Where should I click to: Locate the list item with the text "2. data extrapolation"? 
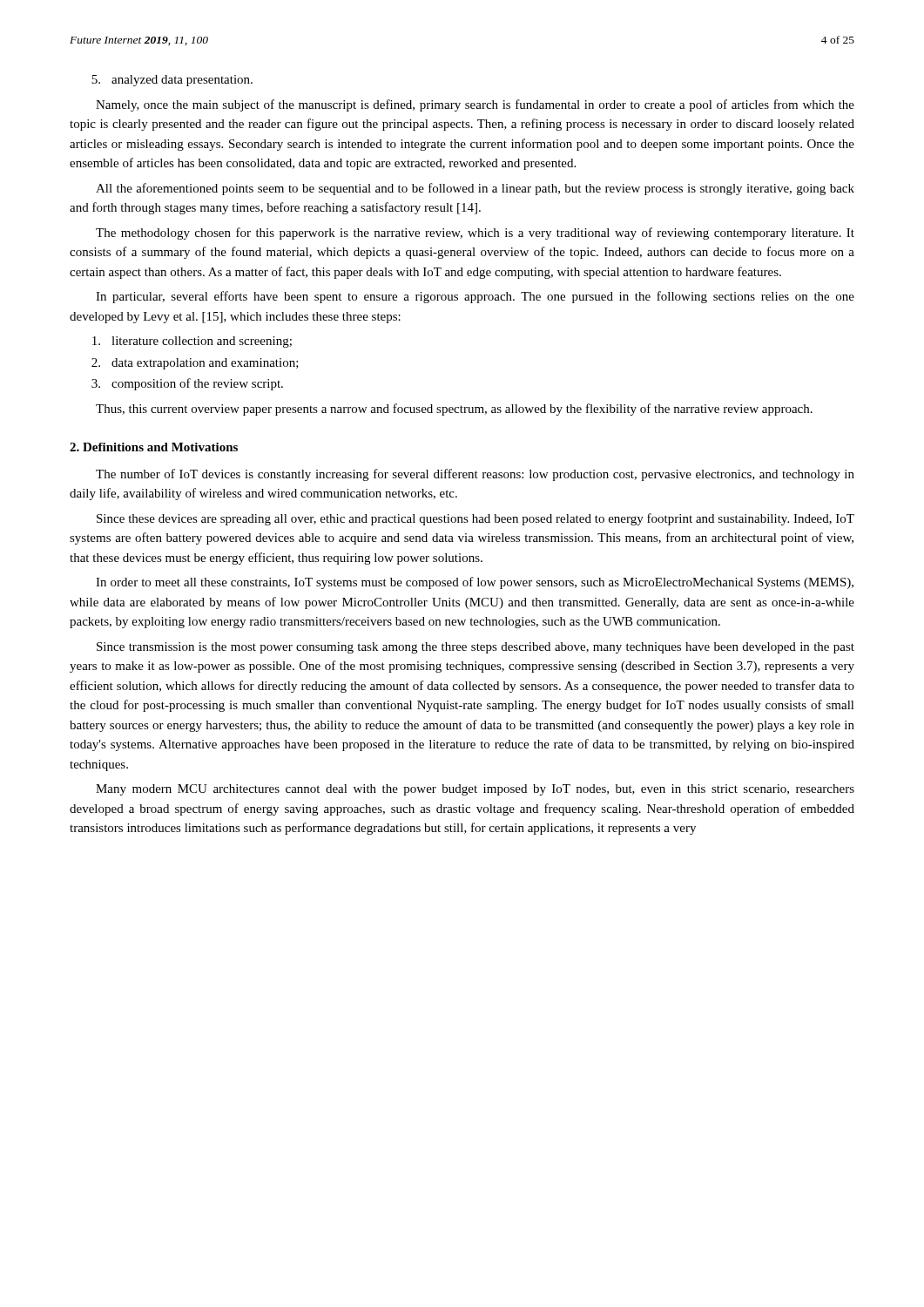(x=184, y=362)
